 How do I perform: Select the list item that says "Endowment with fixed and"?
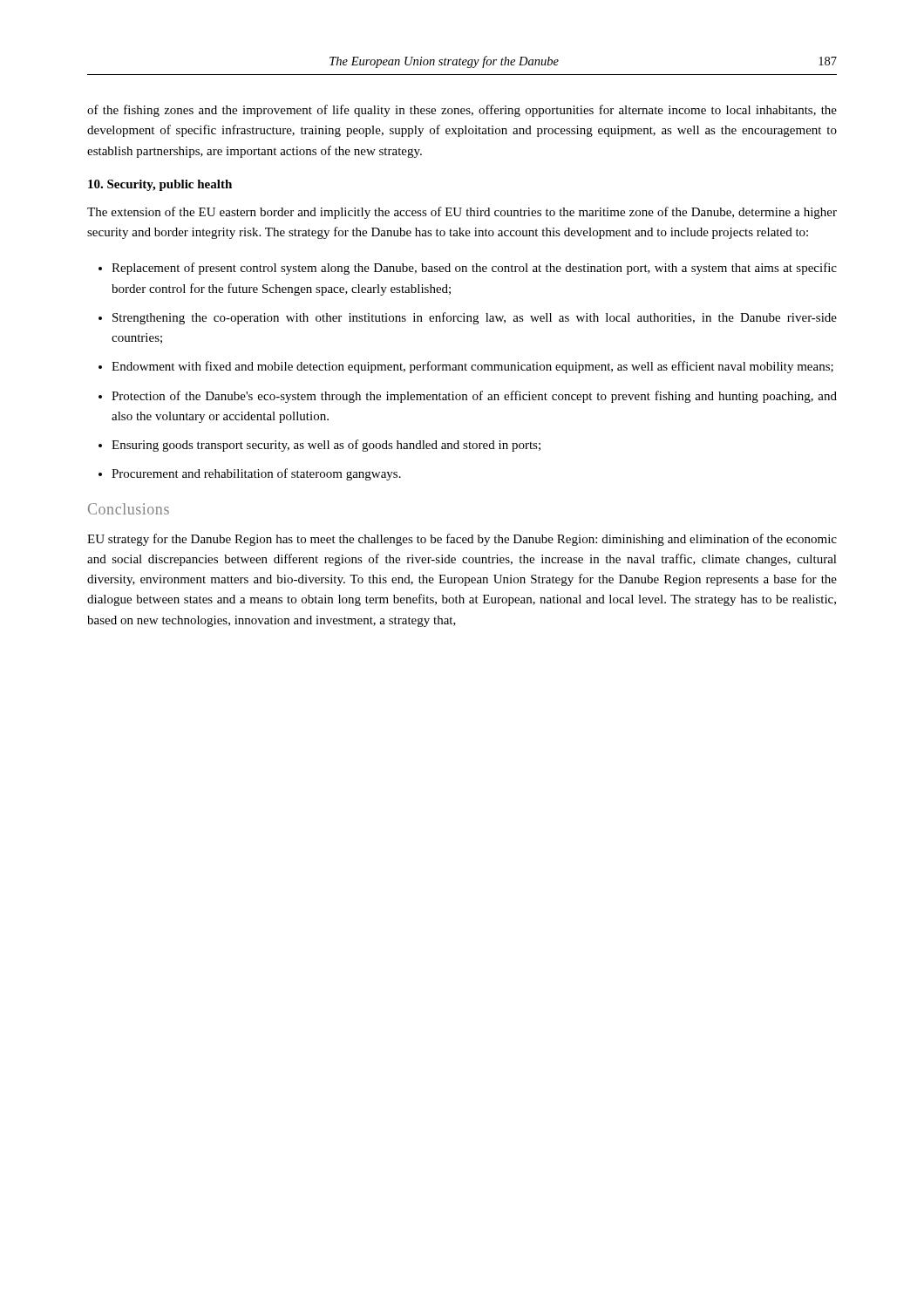(473, 366)
